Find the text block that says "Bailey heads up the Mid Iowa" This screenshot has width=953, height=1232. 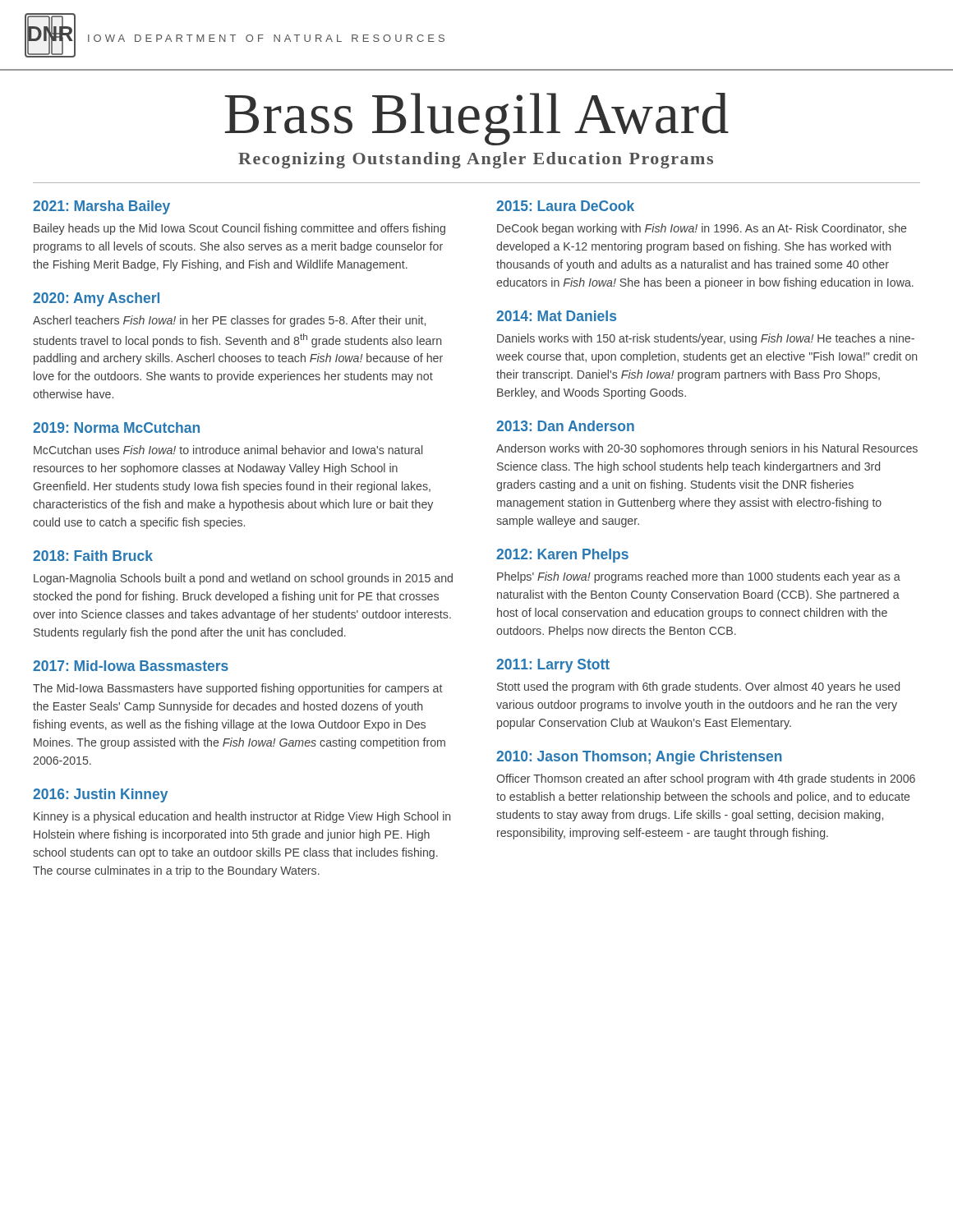(x=245, y=246)
